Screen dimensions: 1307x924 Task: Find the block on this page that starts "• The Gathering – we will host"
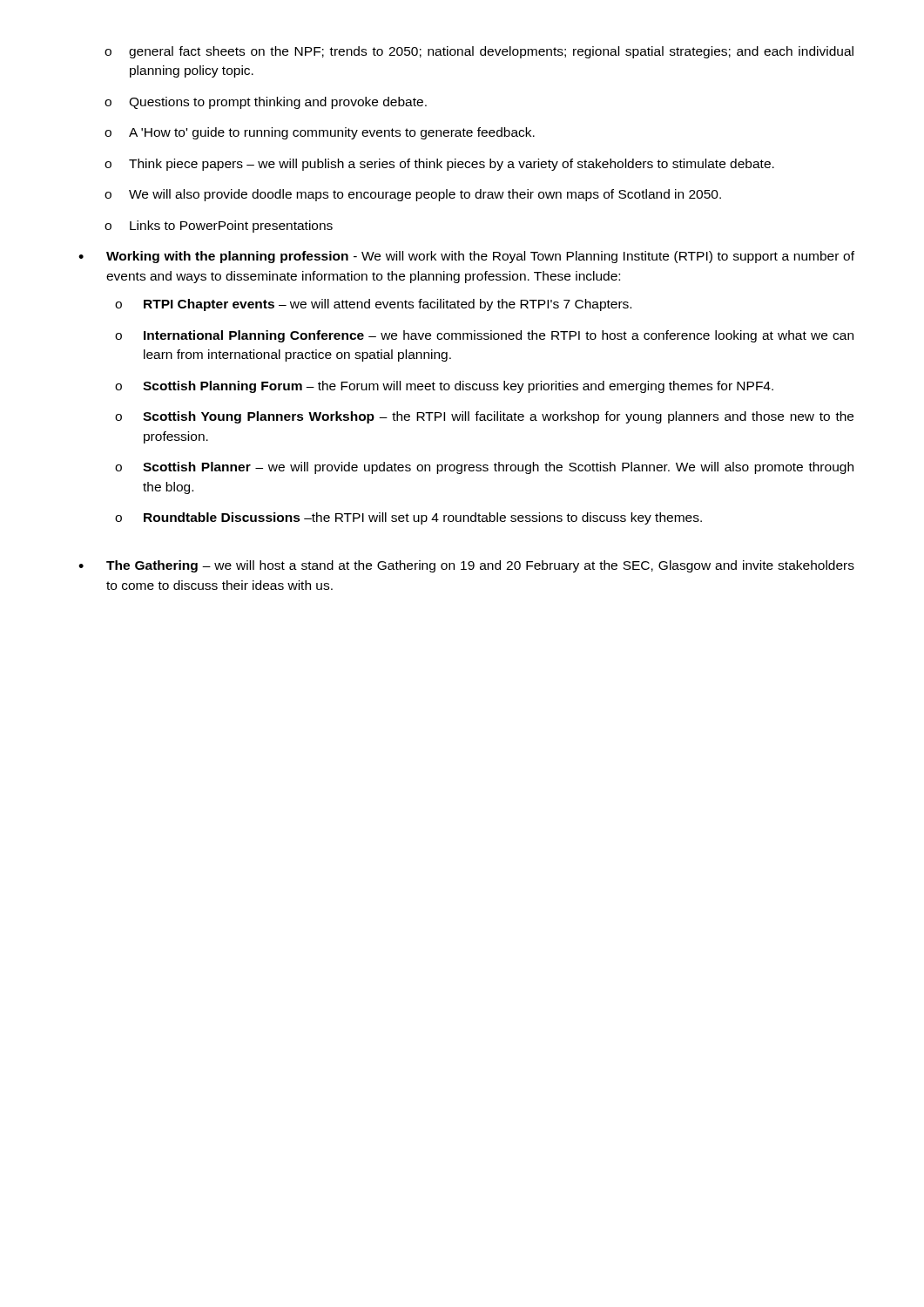pos(466,576)
